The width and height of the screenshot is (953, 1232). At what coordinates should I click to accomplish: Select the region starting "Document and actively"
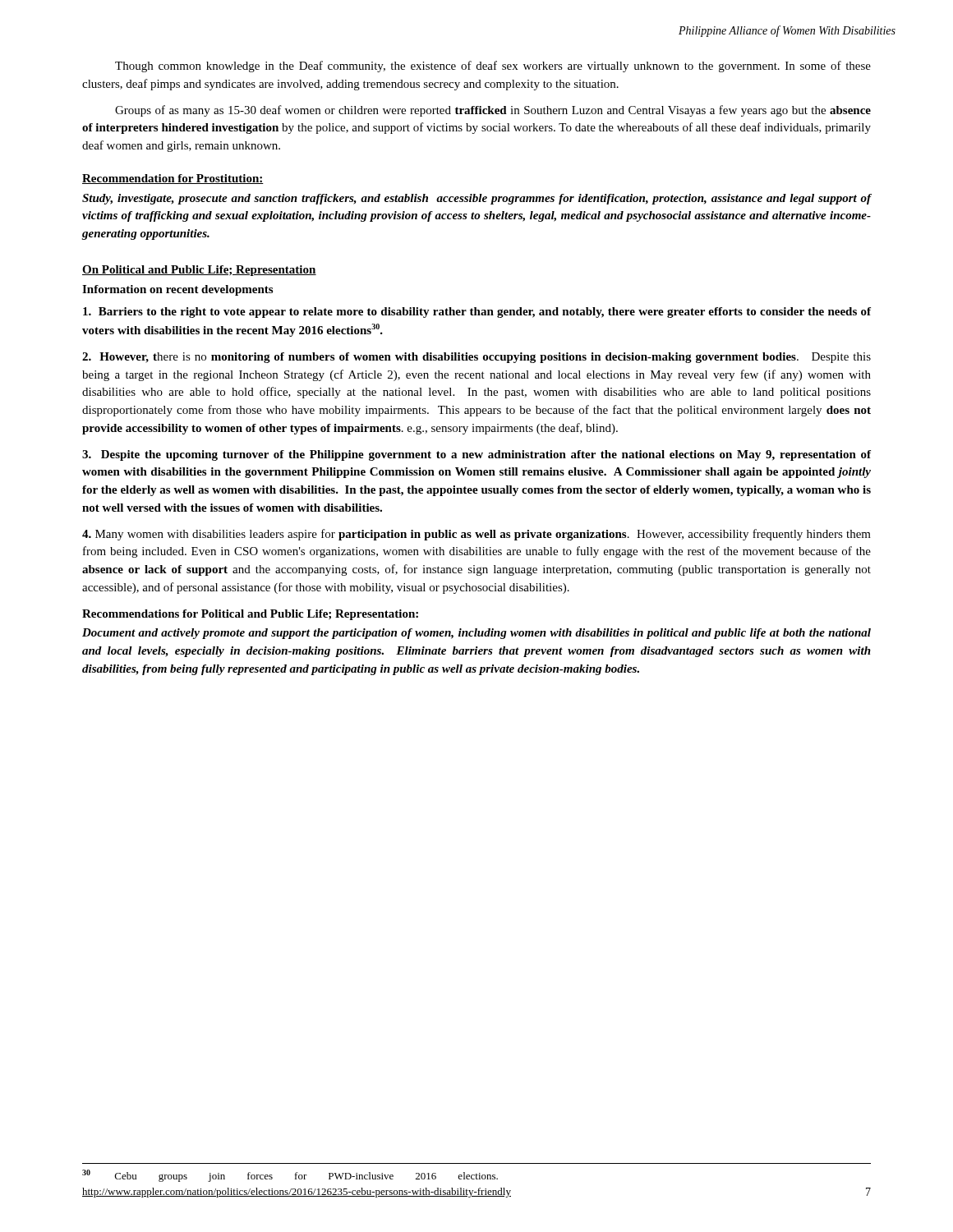click(x=476, y=651)
